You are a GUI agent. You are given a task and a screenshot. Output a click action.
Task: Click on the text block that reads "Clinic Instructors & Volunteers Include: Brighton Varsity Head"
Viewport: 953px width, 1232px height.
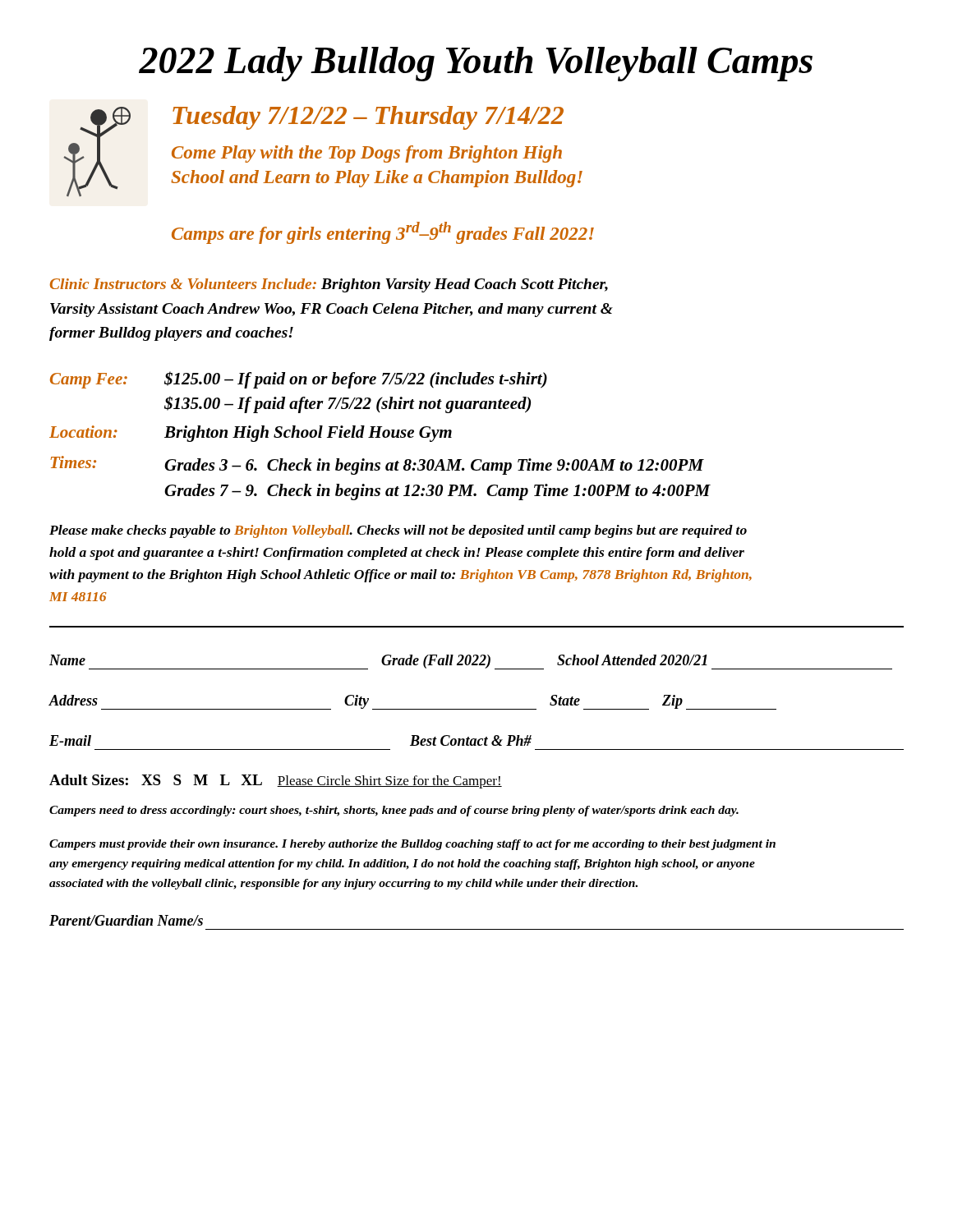pos(331,308)
